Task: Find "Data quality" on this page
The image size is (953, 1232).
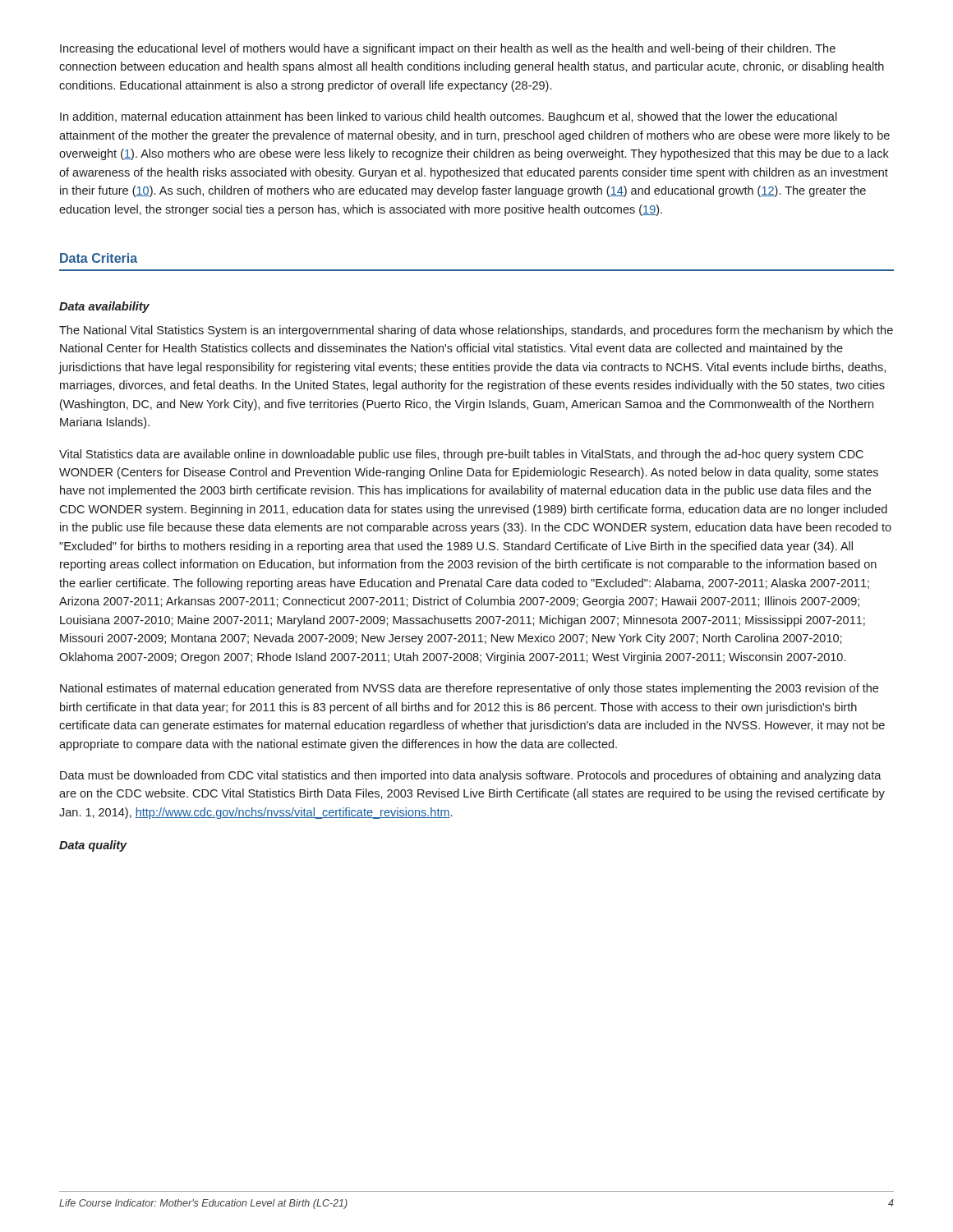Action: tap(93, 846)
